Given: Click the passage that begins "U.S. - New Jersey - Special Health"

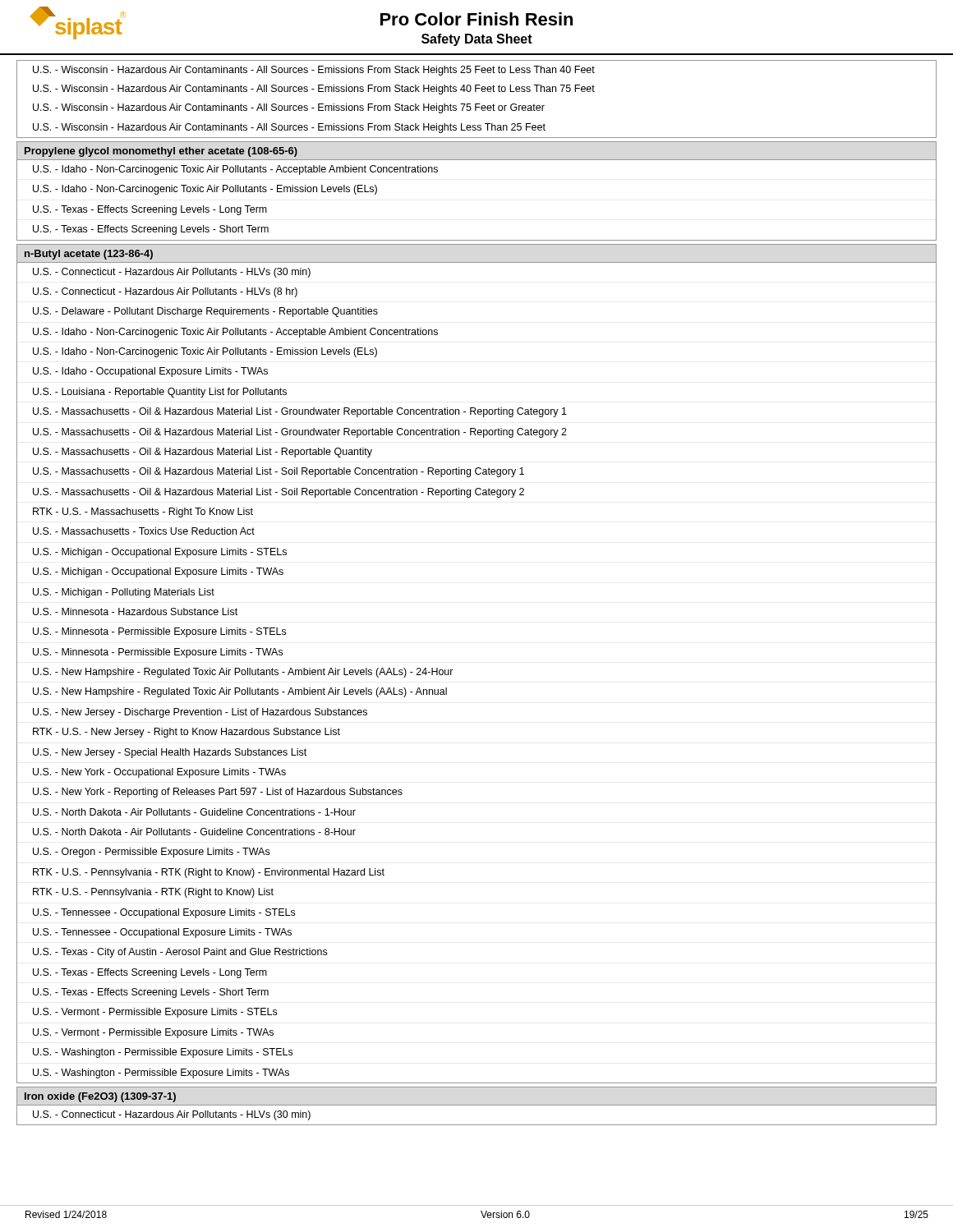Looking at the screenshot, I should coord(169,752).
